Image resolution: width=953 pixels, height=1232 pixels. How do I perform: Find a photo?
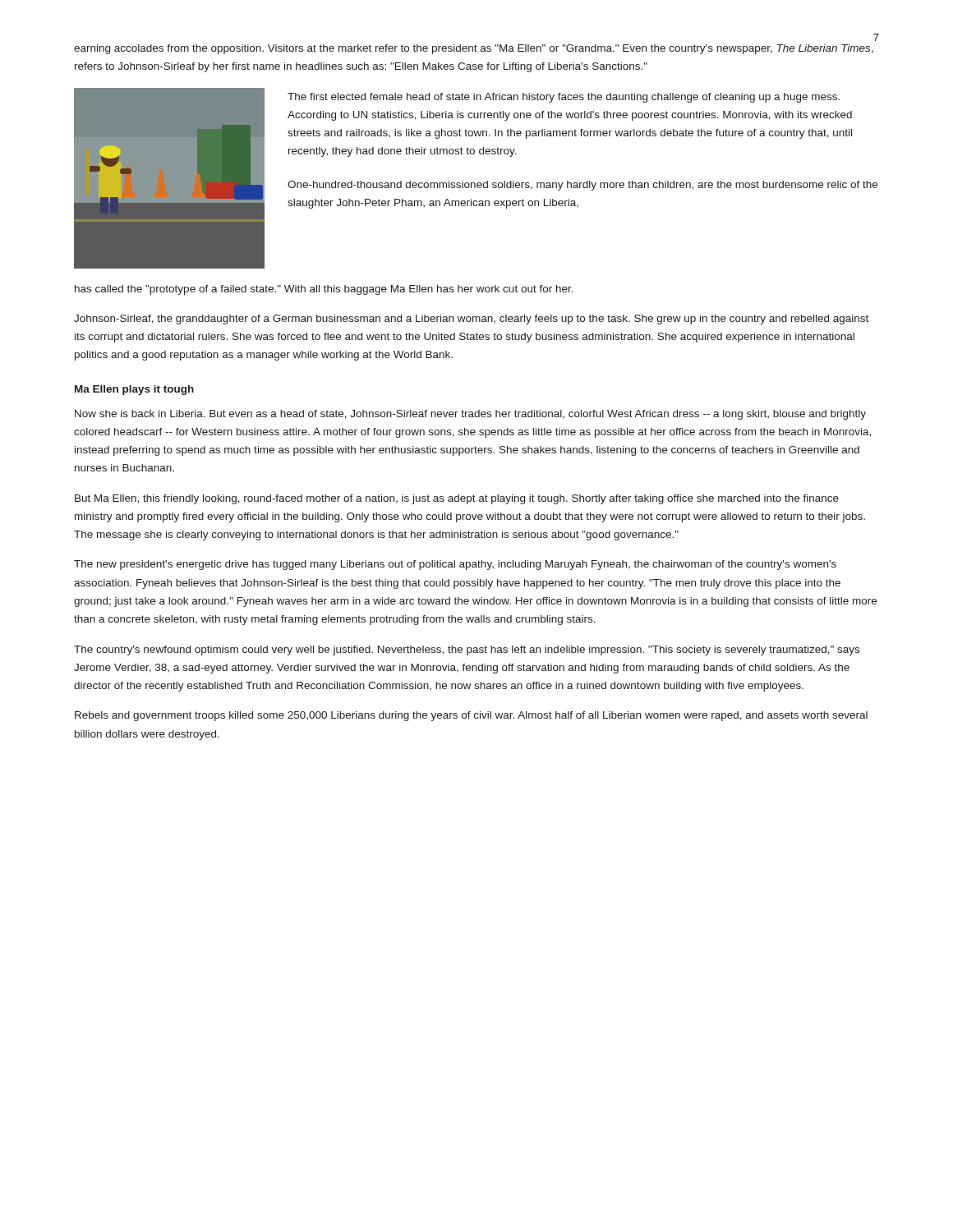coord(169,178)
